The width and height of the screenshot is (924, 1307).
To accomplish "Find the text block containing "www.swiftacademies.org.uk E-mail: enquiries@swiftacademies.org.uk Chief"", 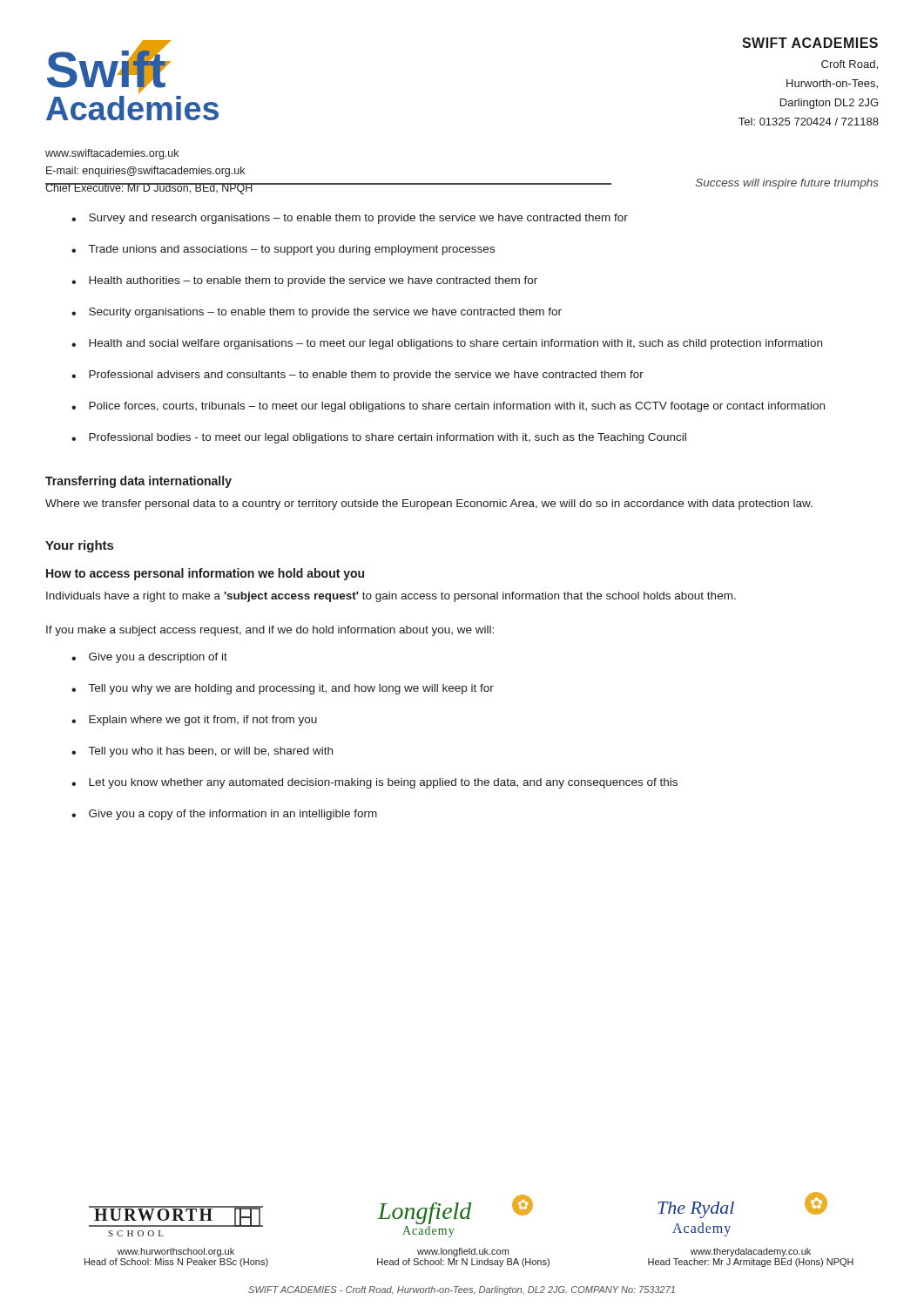I will pyautogui.click(x=149, y=171).
